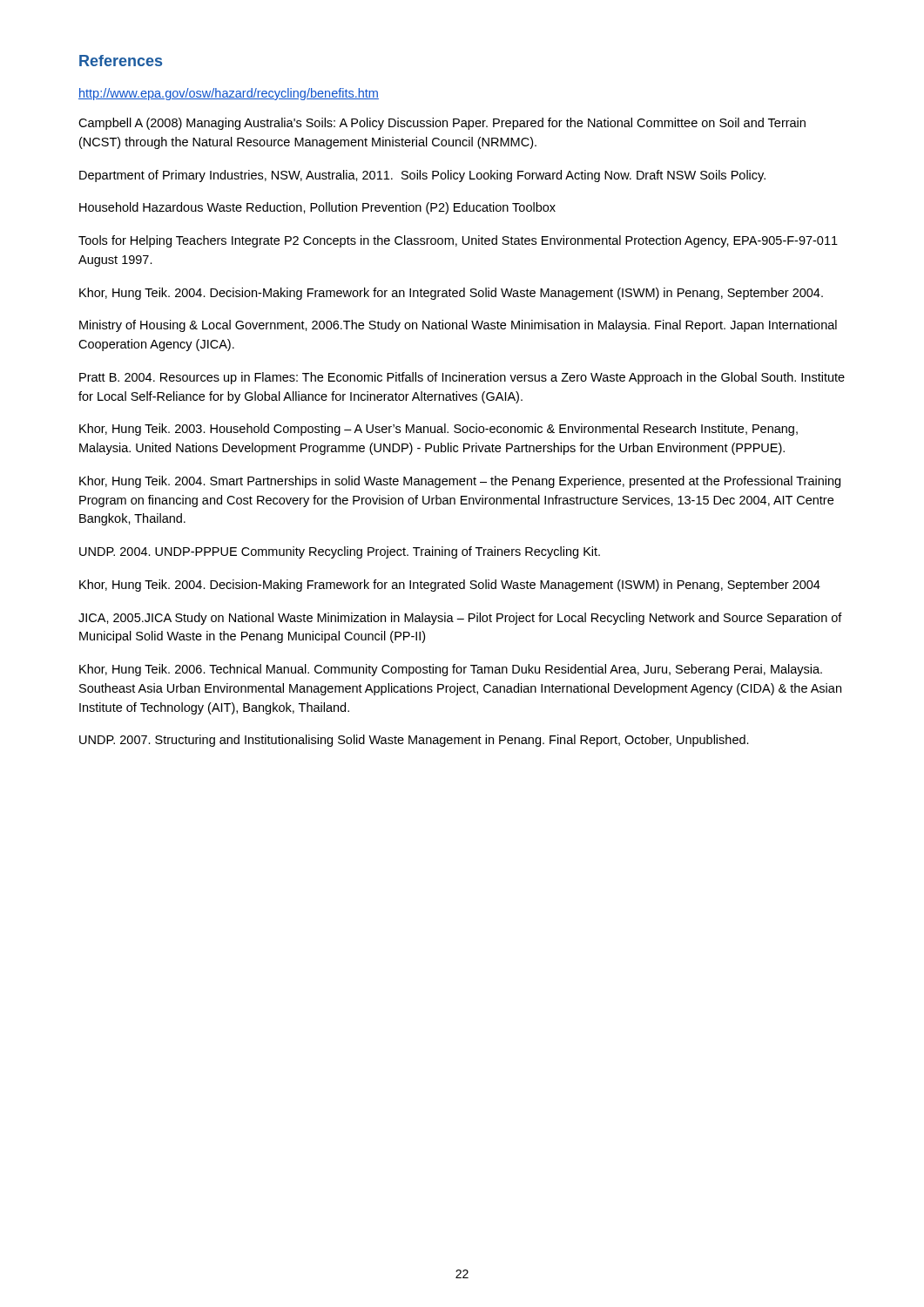The image size is (924, 1307).
Task: Select the text block starting "UNDP. 2004. UNDP-PPPUE Community Recycling Project. Training of"
Action: 340,552
